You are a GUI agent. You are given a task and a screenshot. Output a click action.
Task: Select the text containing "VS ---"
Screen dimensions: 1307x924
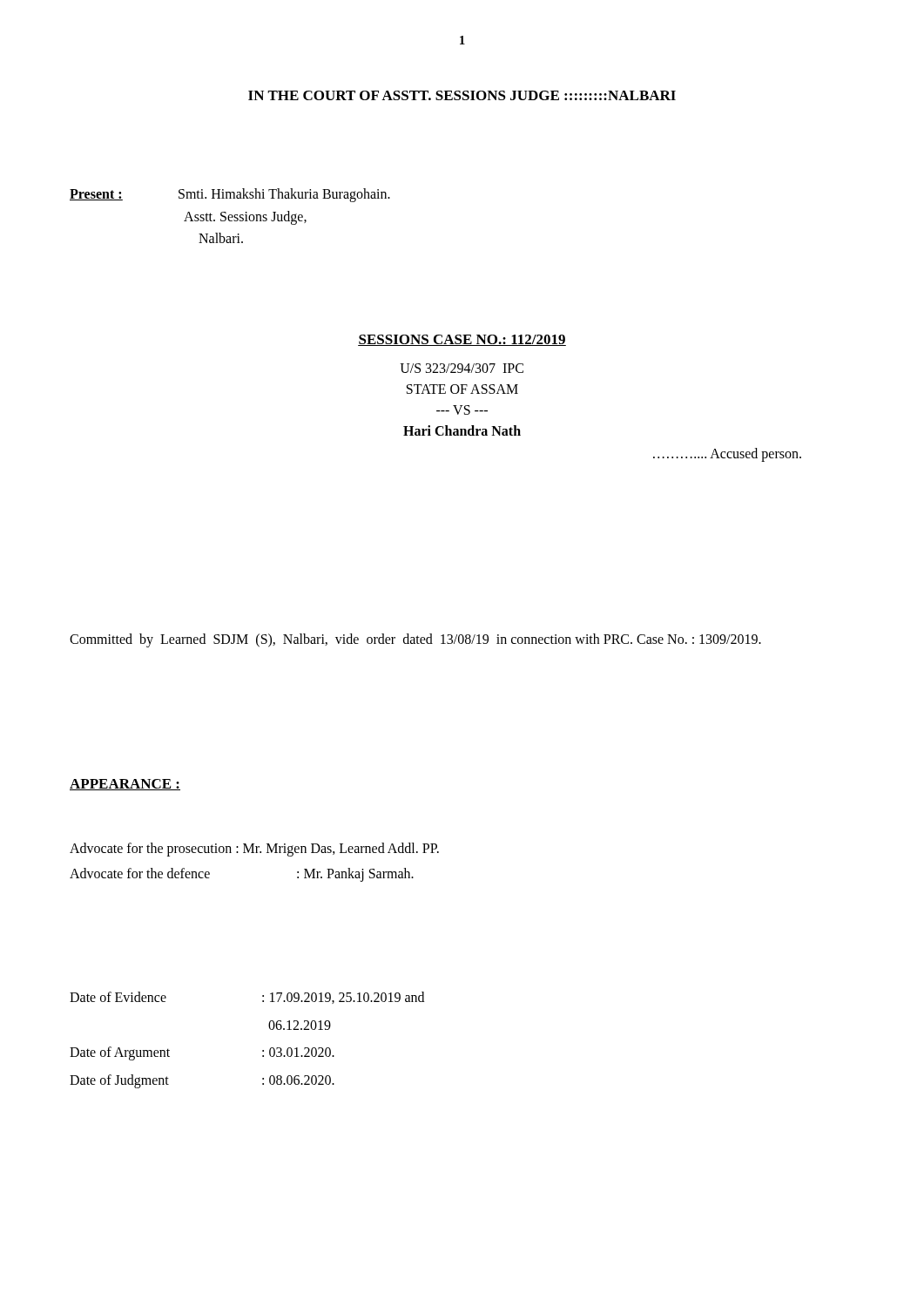(x=462, y=410)
